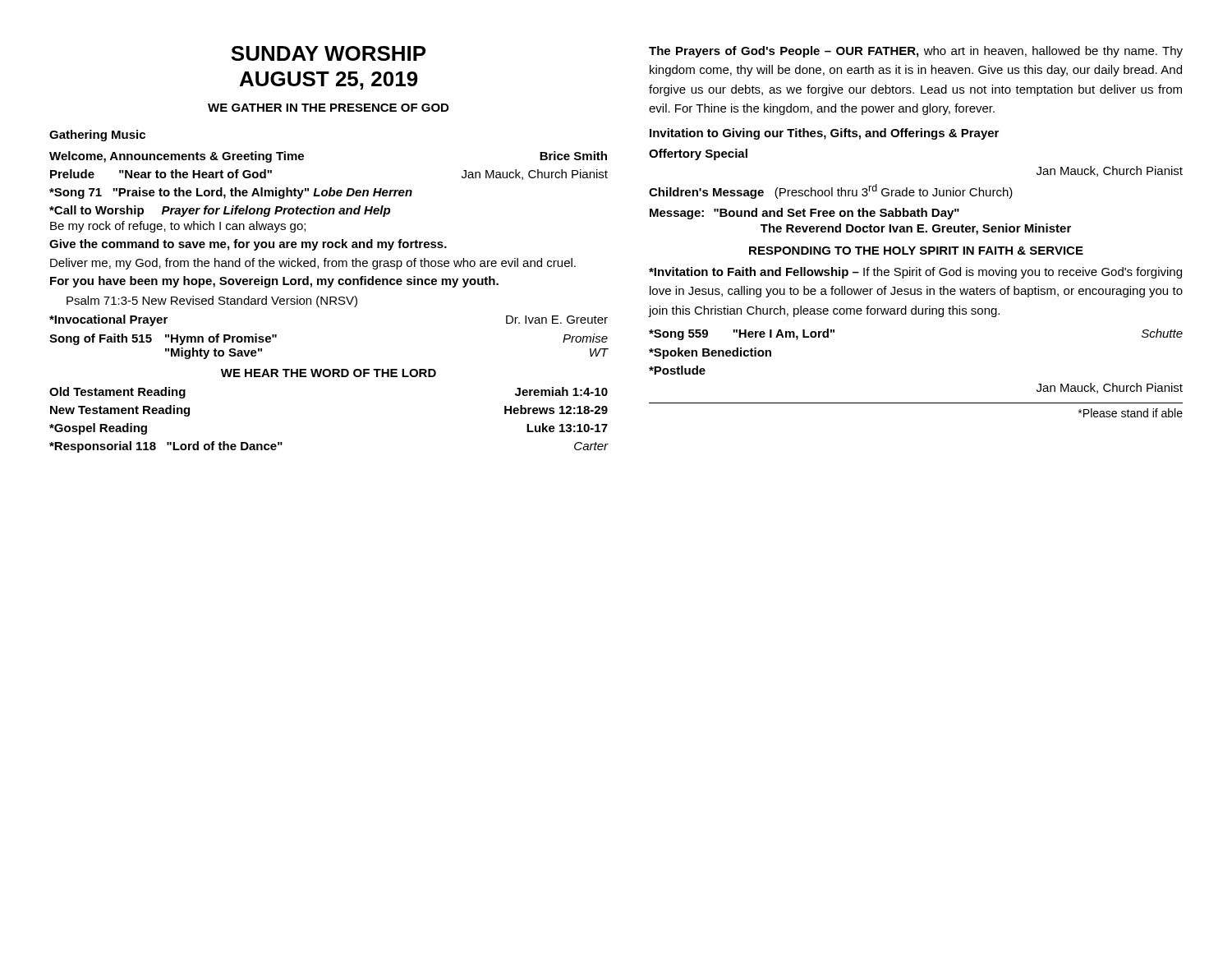Locate the text that says "Old Testament Reading Jeremiah 1:4-10"
1232x953 pixels.
(119, 392)
